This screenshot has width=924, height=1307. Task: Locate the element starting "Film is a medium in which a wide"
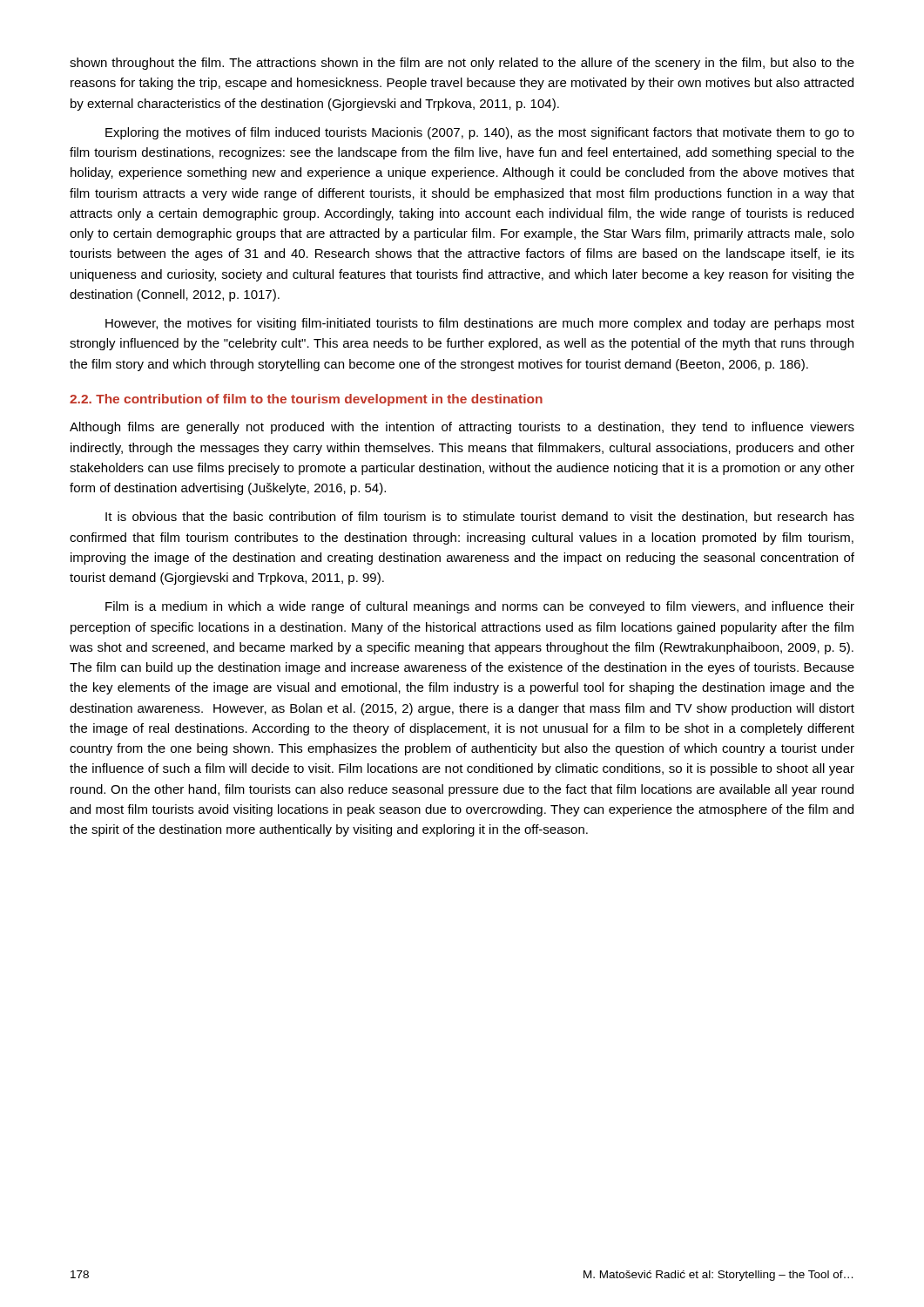(462, 718)
